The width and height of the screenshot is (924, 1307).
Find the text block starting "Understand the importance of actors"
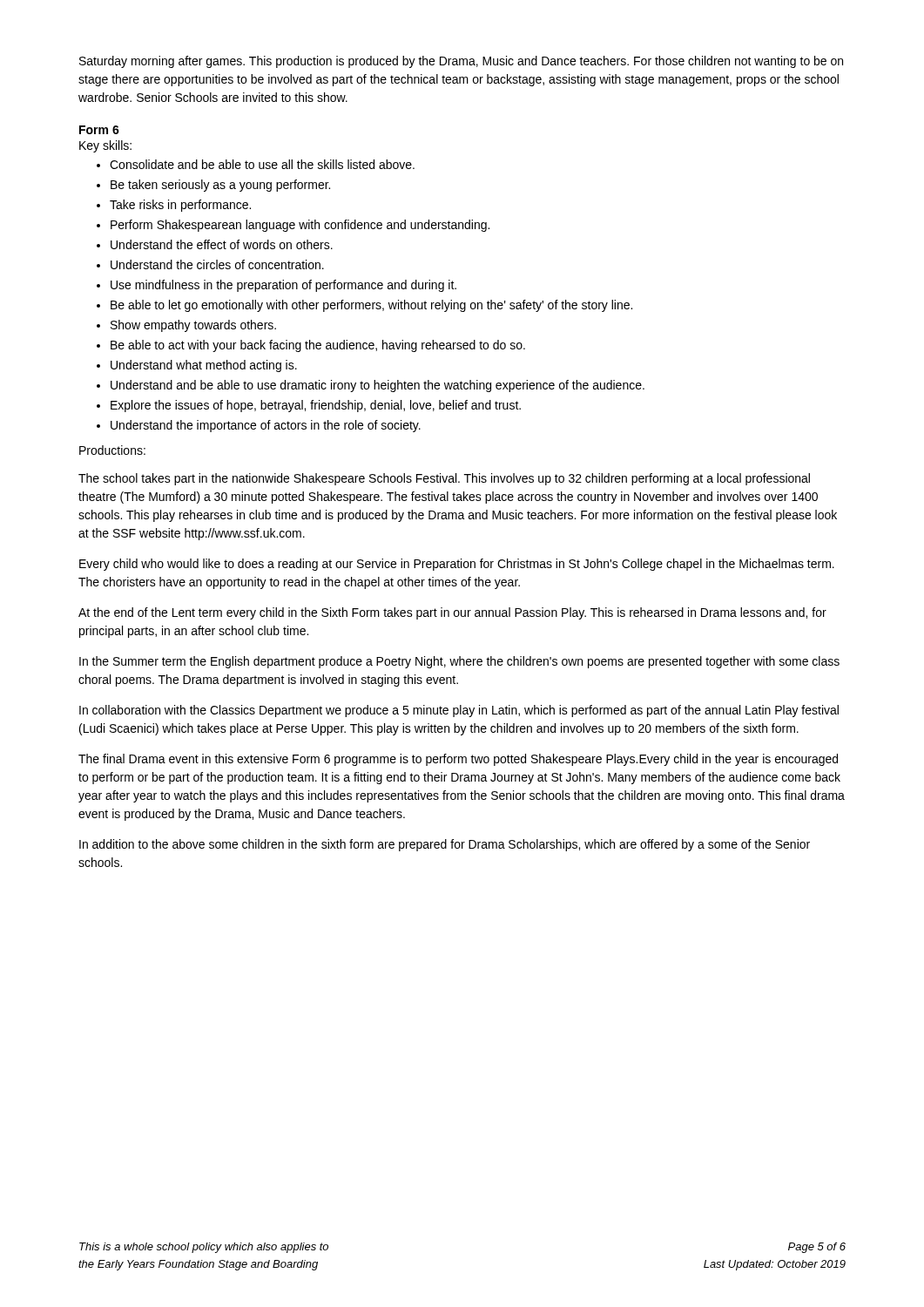point(266,425)
